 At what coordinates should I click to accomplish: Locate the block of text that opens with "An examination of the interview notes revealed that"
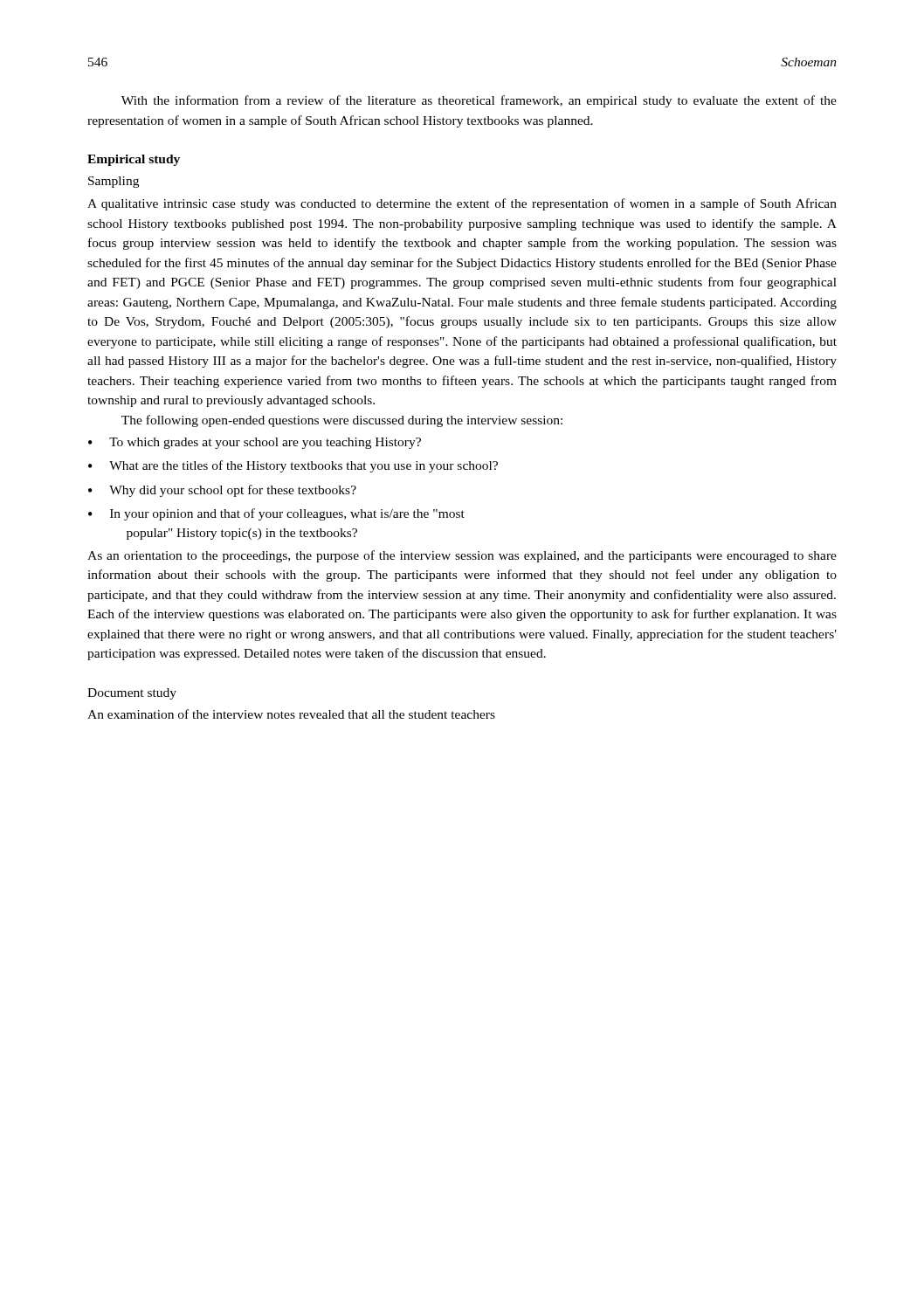click(291, 714)
